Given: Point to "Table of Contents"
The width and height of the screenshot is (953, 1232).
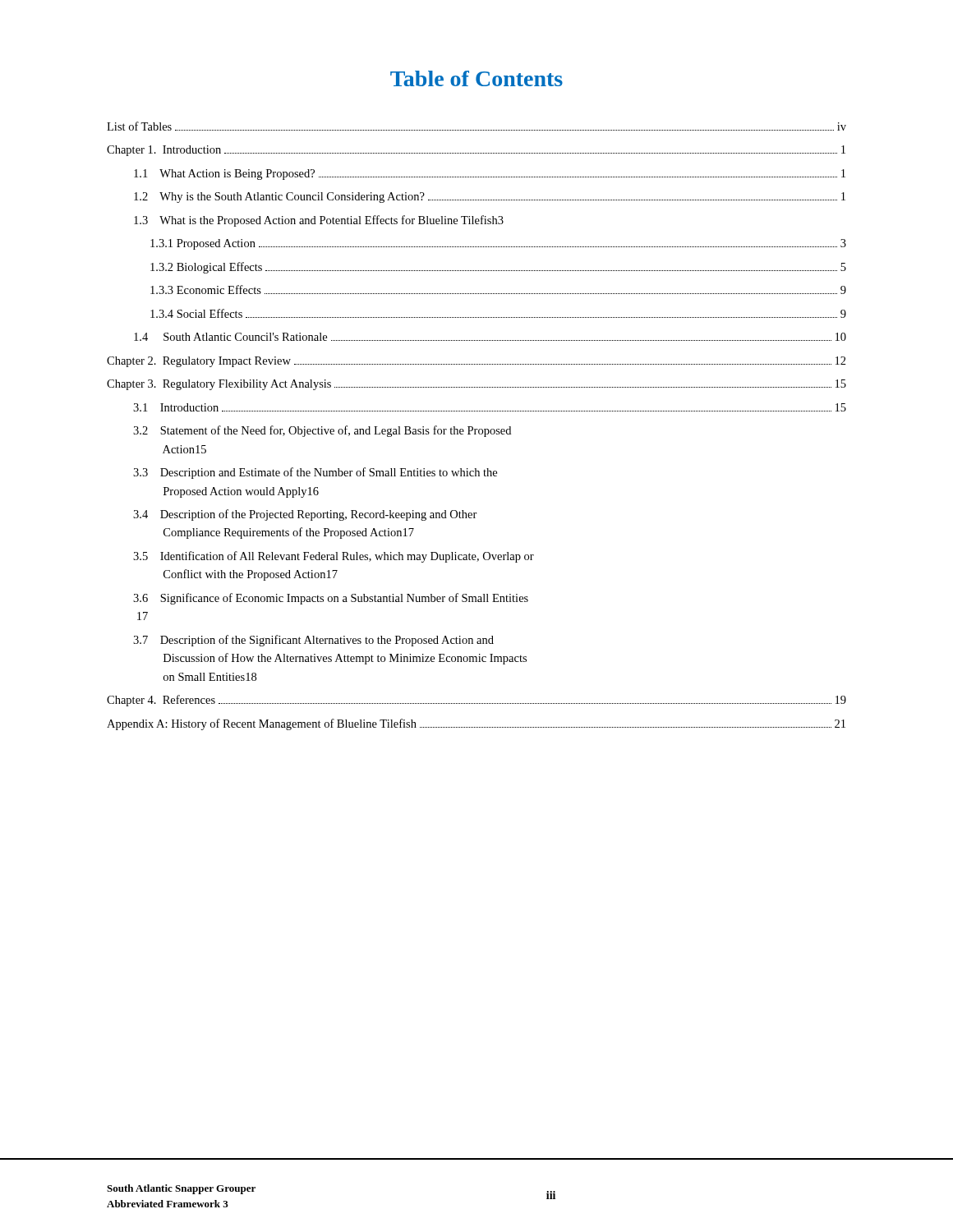Looking at the screenshot, I should tap(476, 79).
